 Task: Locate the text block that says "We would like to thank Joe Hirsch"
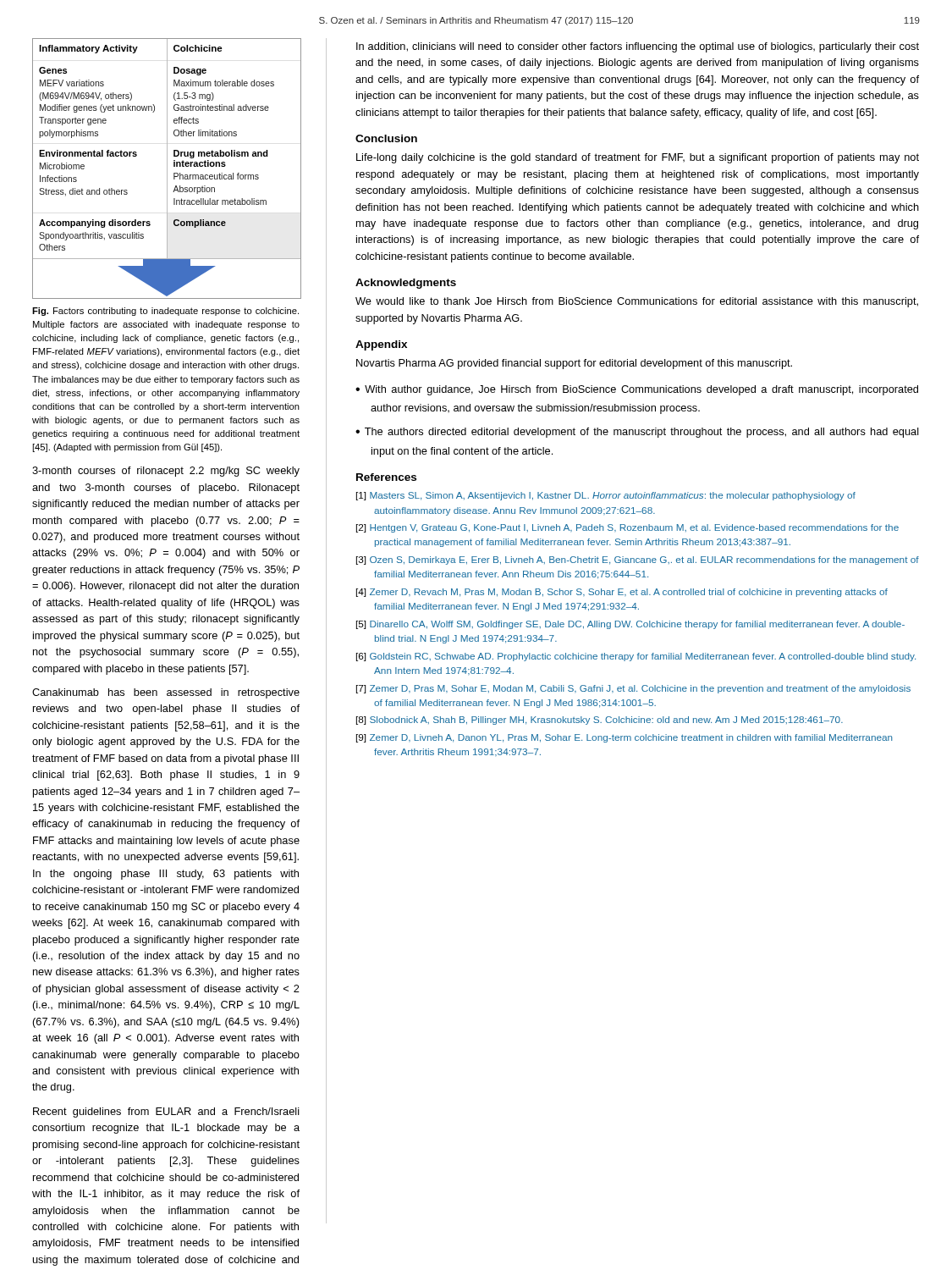(x=637, y=309)
